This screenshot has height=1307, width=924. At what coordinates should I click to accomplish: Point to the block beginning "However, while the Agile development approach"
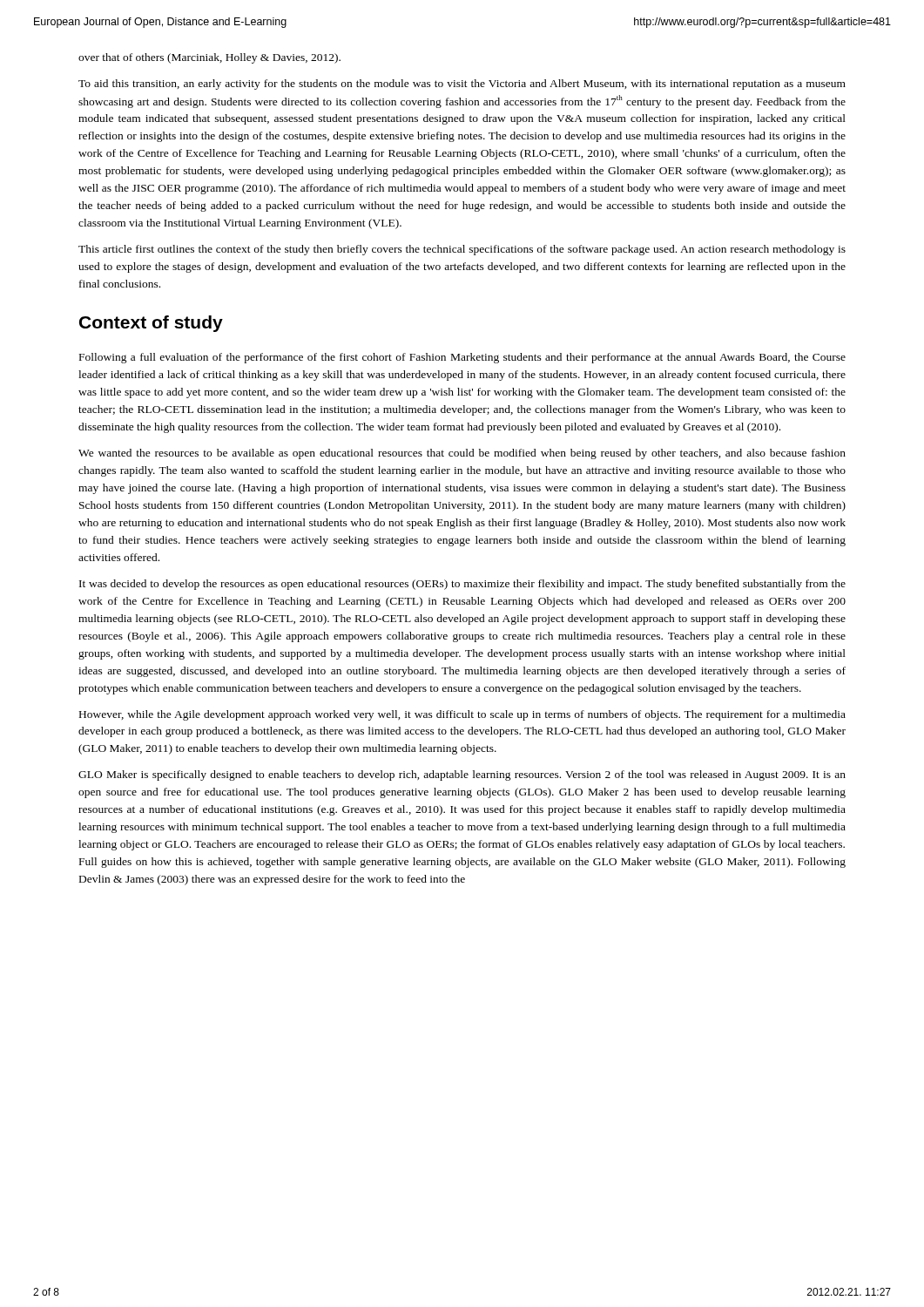click(462, 731)
